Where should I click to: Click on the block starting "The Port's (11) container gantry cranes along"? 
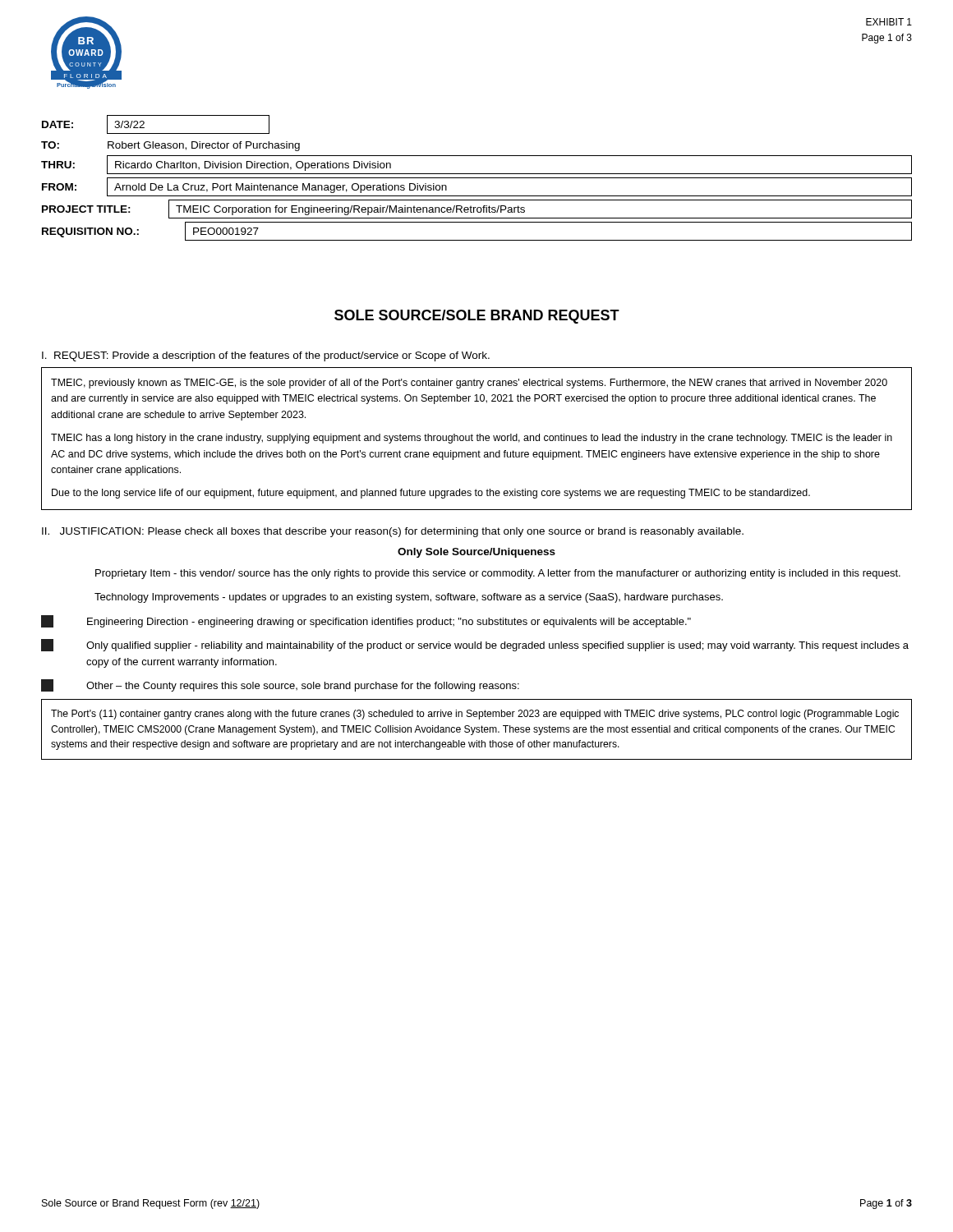click(x=475, y=729)
